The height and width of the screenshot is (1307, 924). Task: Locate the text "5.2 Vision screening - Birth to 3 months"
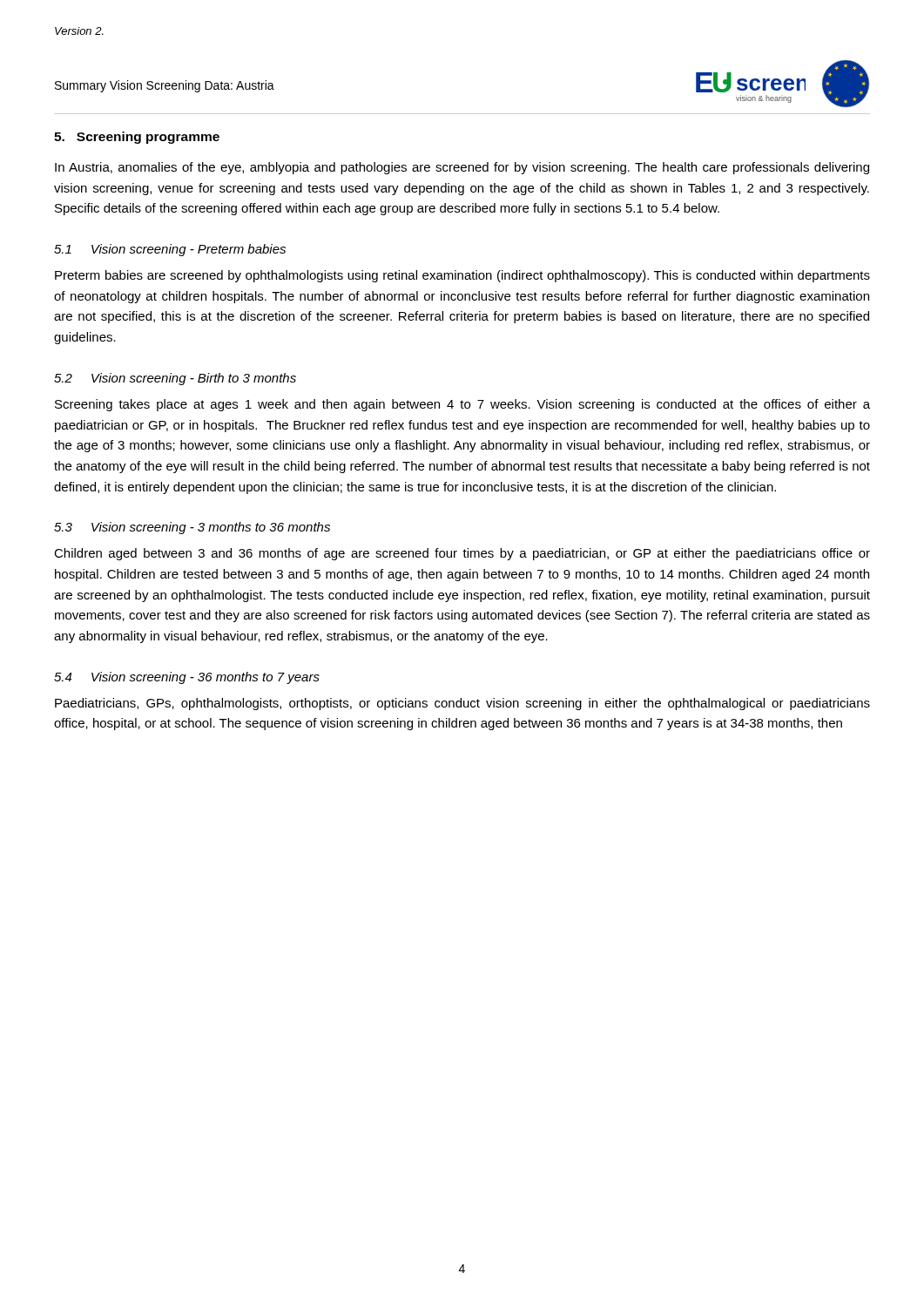click(175, 378)
